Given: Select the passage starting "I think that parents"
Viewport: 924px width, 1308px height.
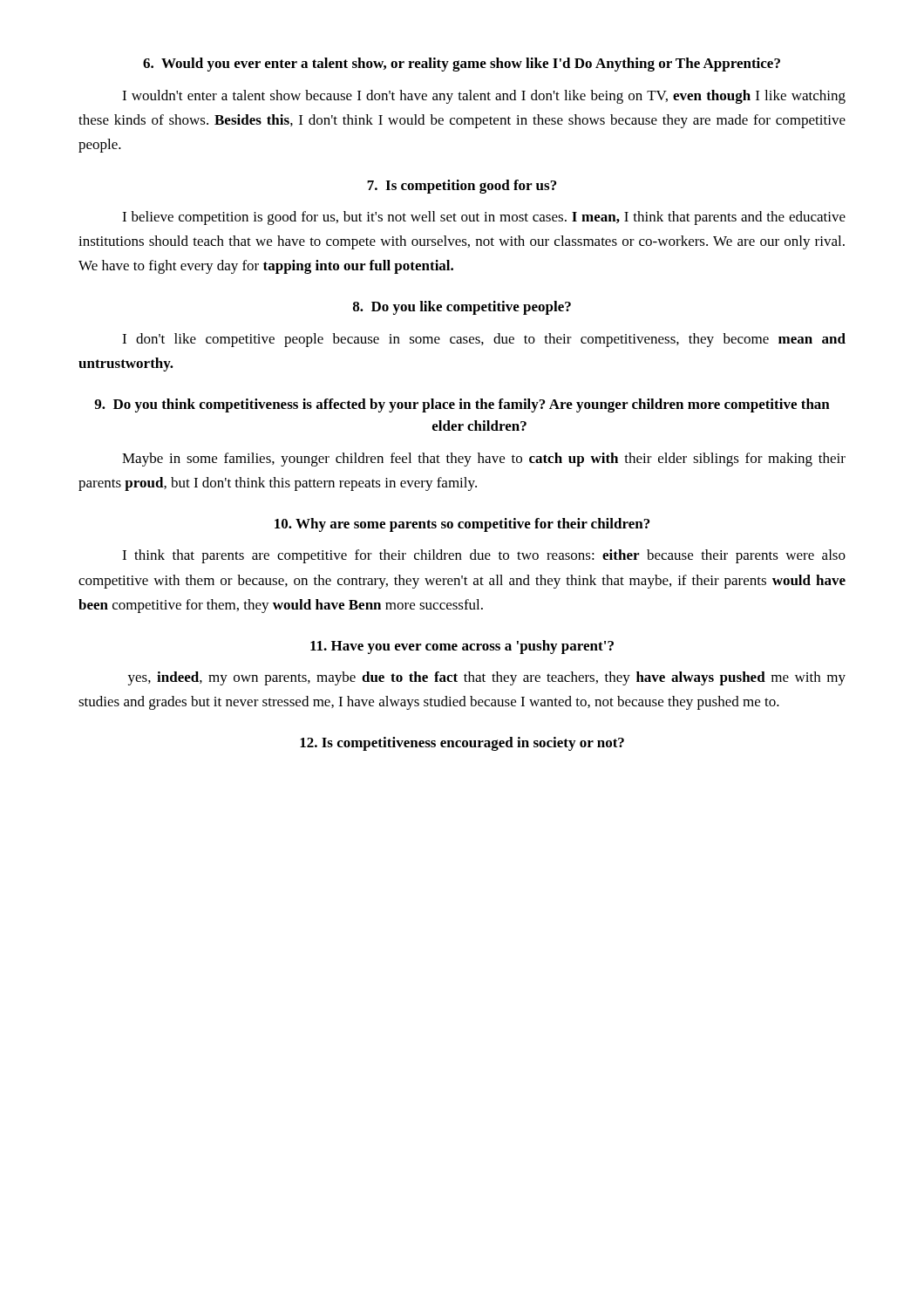Looking at the screenshot, I should [x=462, y=580].
